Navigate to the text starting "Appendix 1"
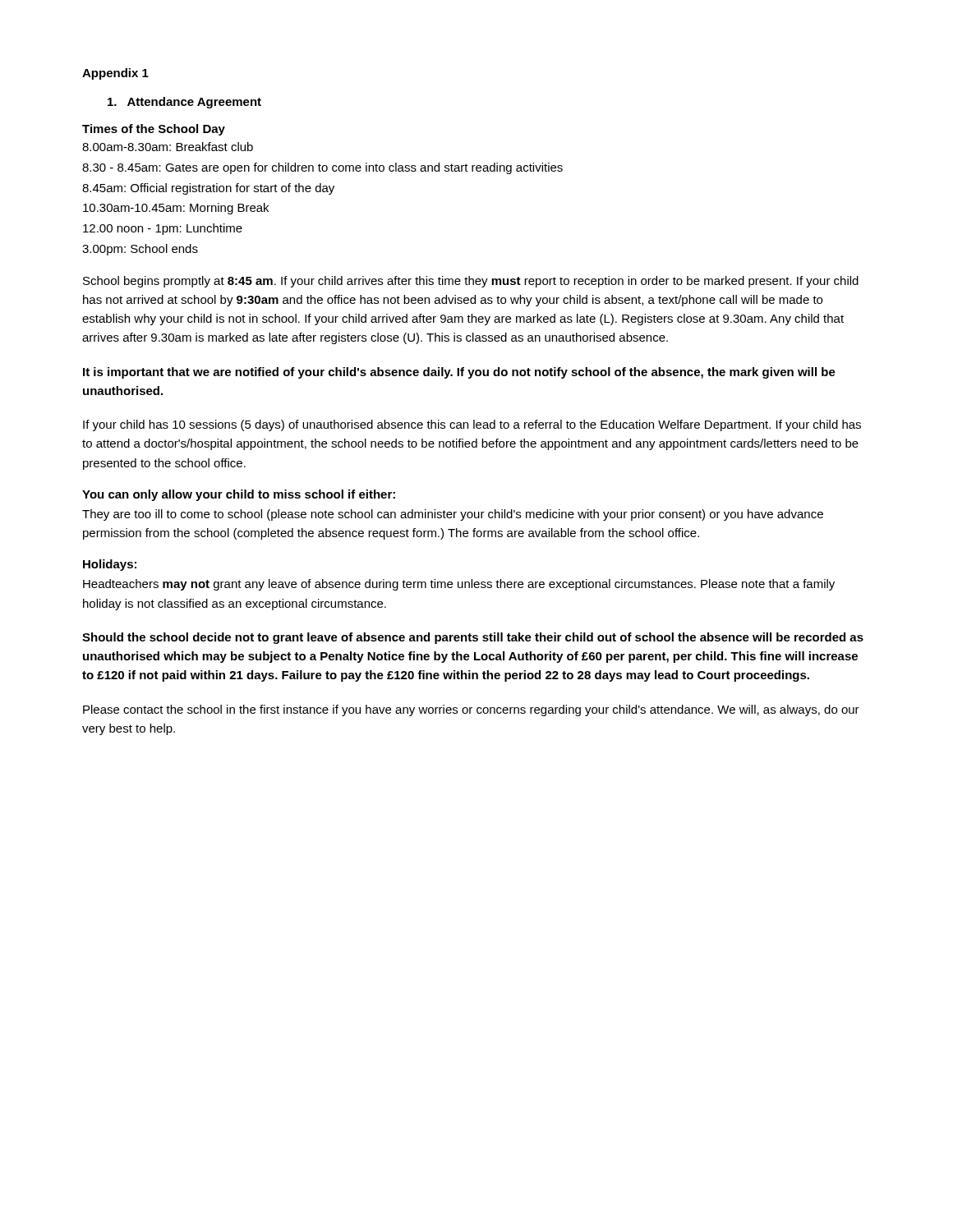Viewport: 953px width, 1232px height. (x=115, y=73)
